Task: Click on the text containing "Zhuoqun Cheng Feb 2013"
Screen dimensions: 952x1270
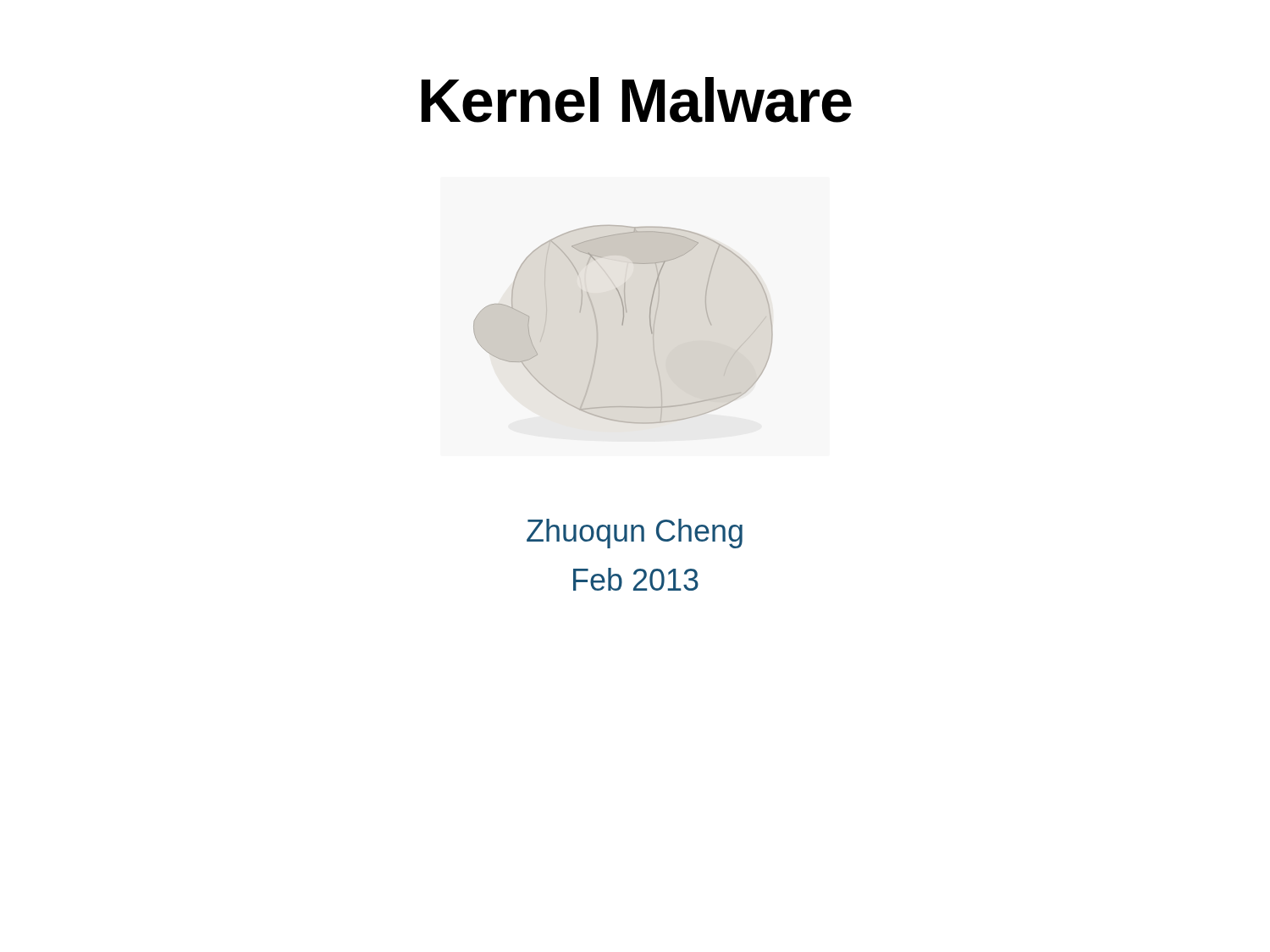Action: pyautogui.click(x=635, y=556)
